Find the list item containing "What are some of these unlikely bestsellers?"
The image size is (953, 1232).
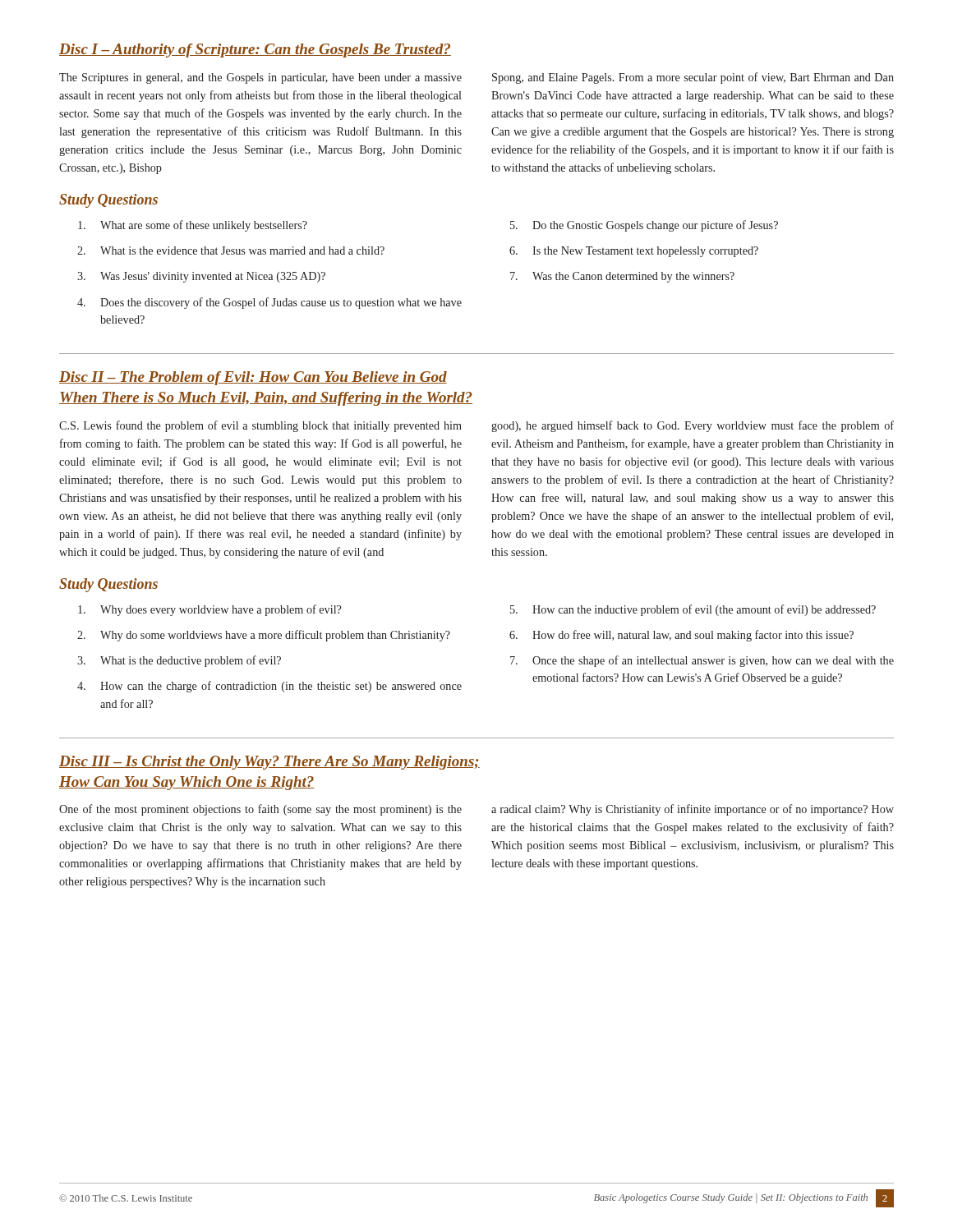pos(192,225)
